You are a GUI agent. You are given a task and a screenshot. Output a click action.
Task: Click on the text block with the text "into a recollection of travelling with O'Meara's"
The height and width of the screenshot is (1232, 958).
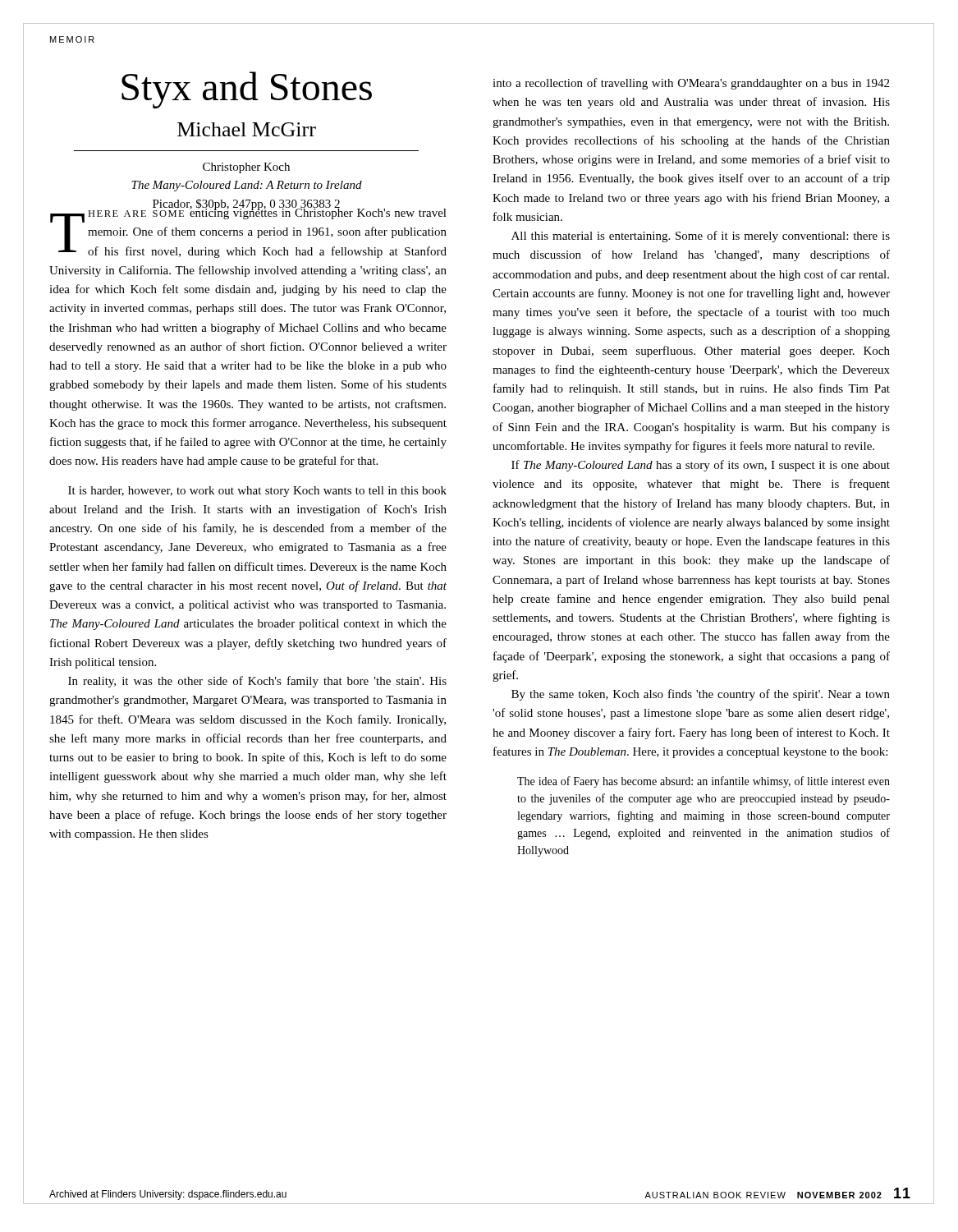tap(691, 466)
